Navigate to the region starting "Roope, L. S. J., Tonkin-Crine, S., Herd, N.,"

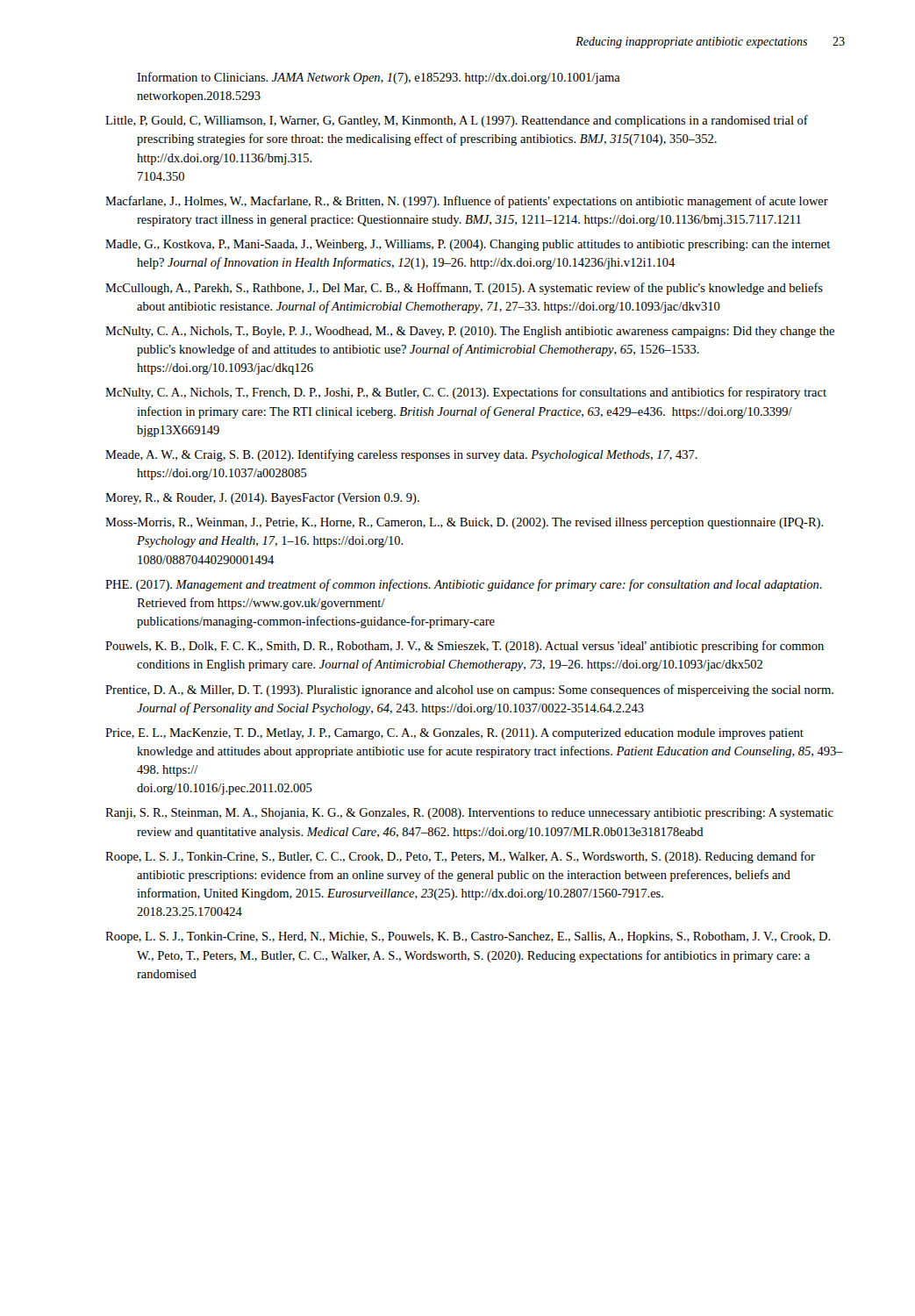pos(468,955)
